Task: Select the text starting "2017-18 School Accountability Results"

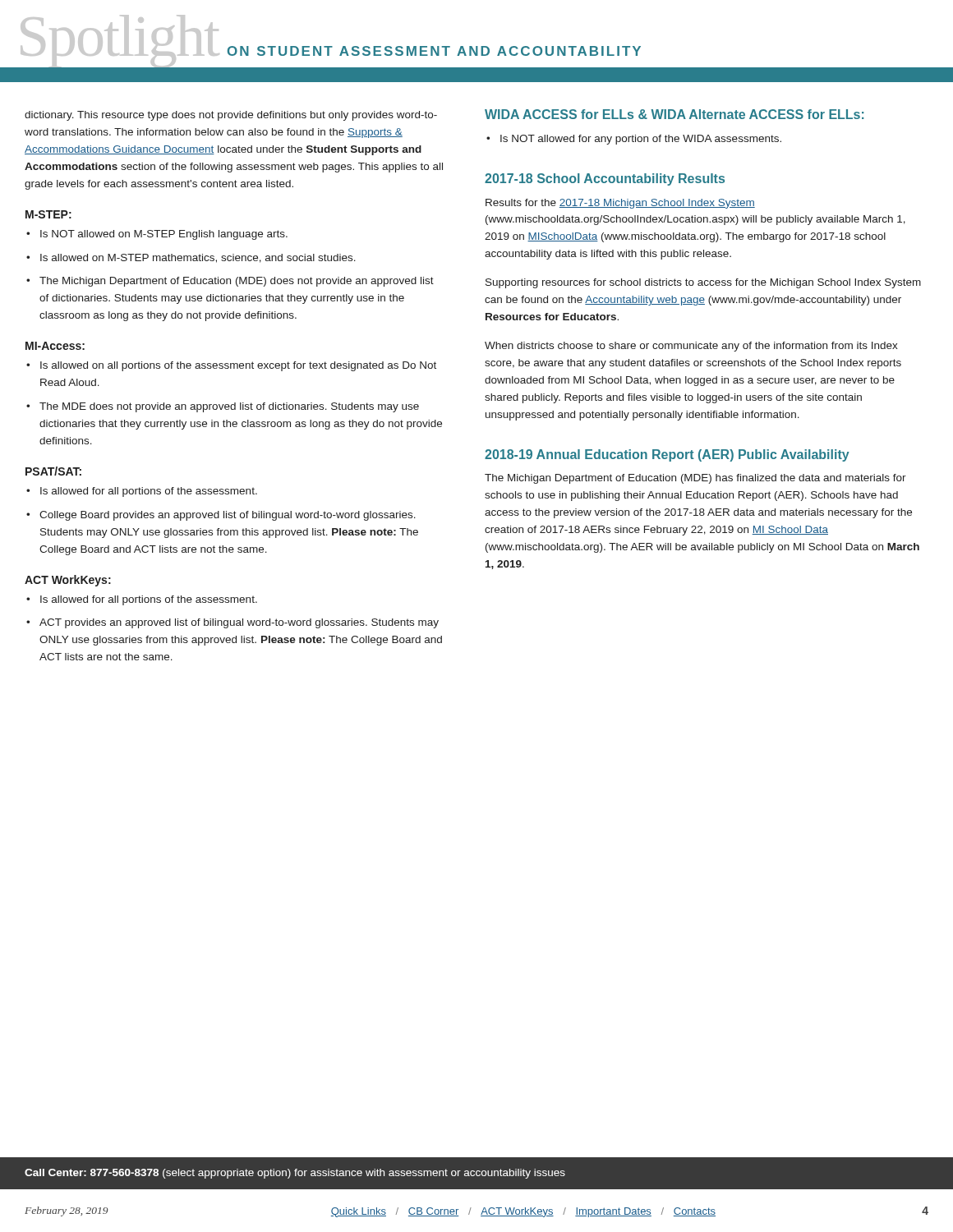Action: (605, 178)
